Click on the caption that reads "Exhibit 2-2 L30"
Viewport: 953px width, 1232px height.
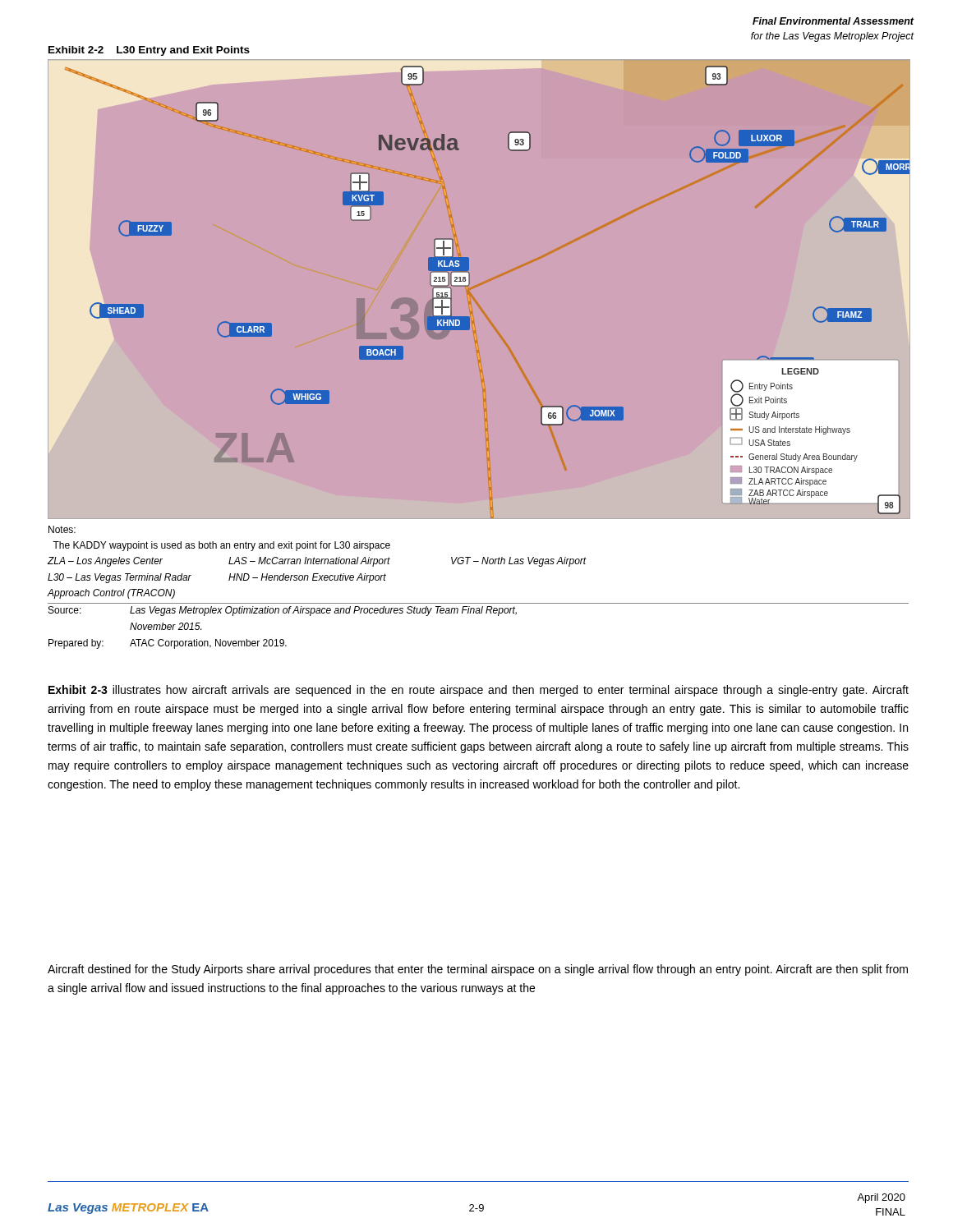[x=149, y=50]
